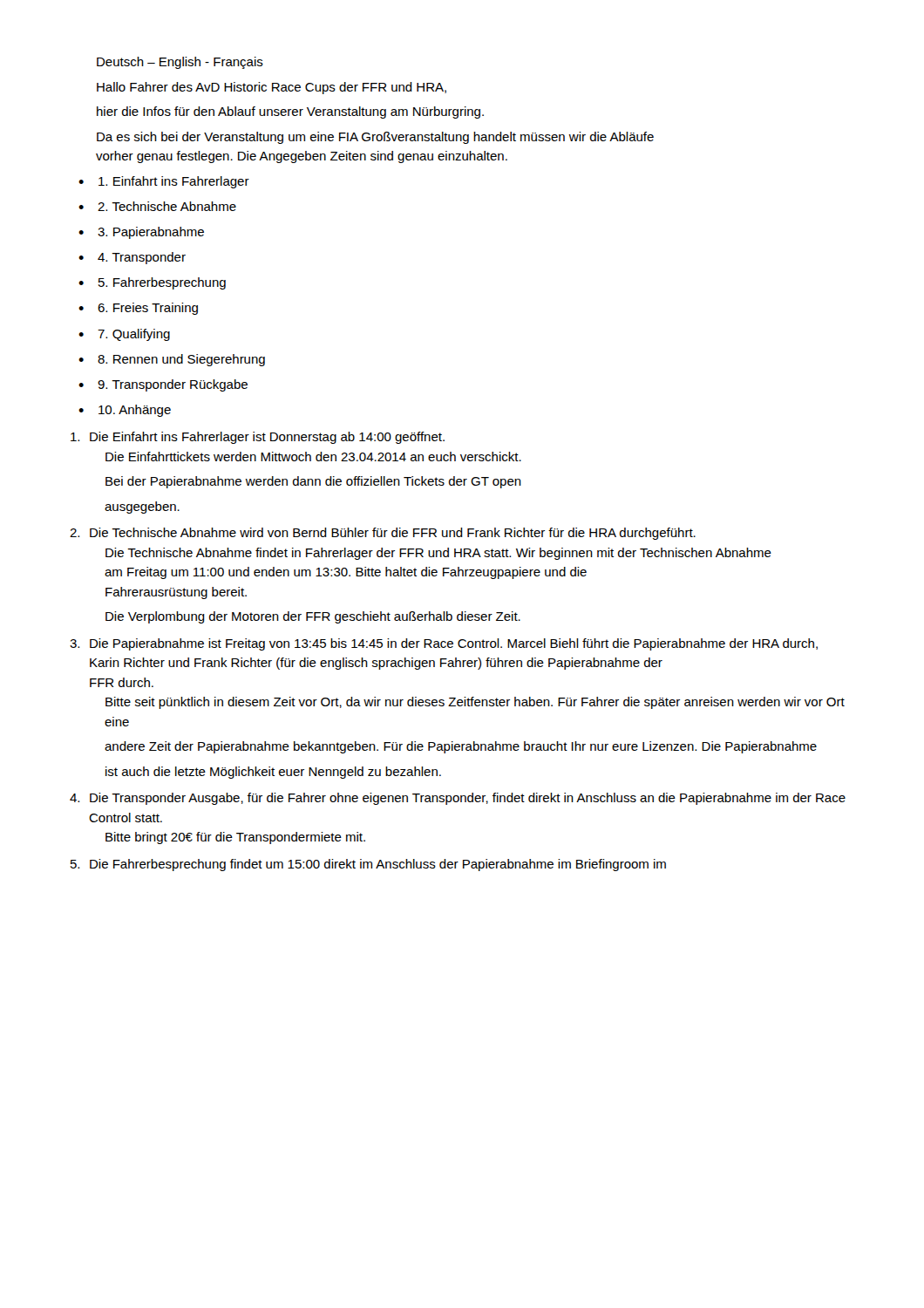The width and height of the screenshot is (924, 1308).
Task: Locate the block starting "Deutsch – English"
Action: pos(179,61)
